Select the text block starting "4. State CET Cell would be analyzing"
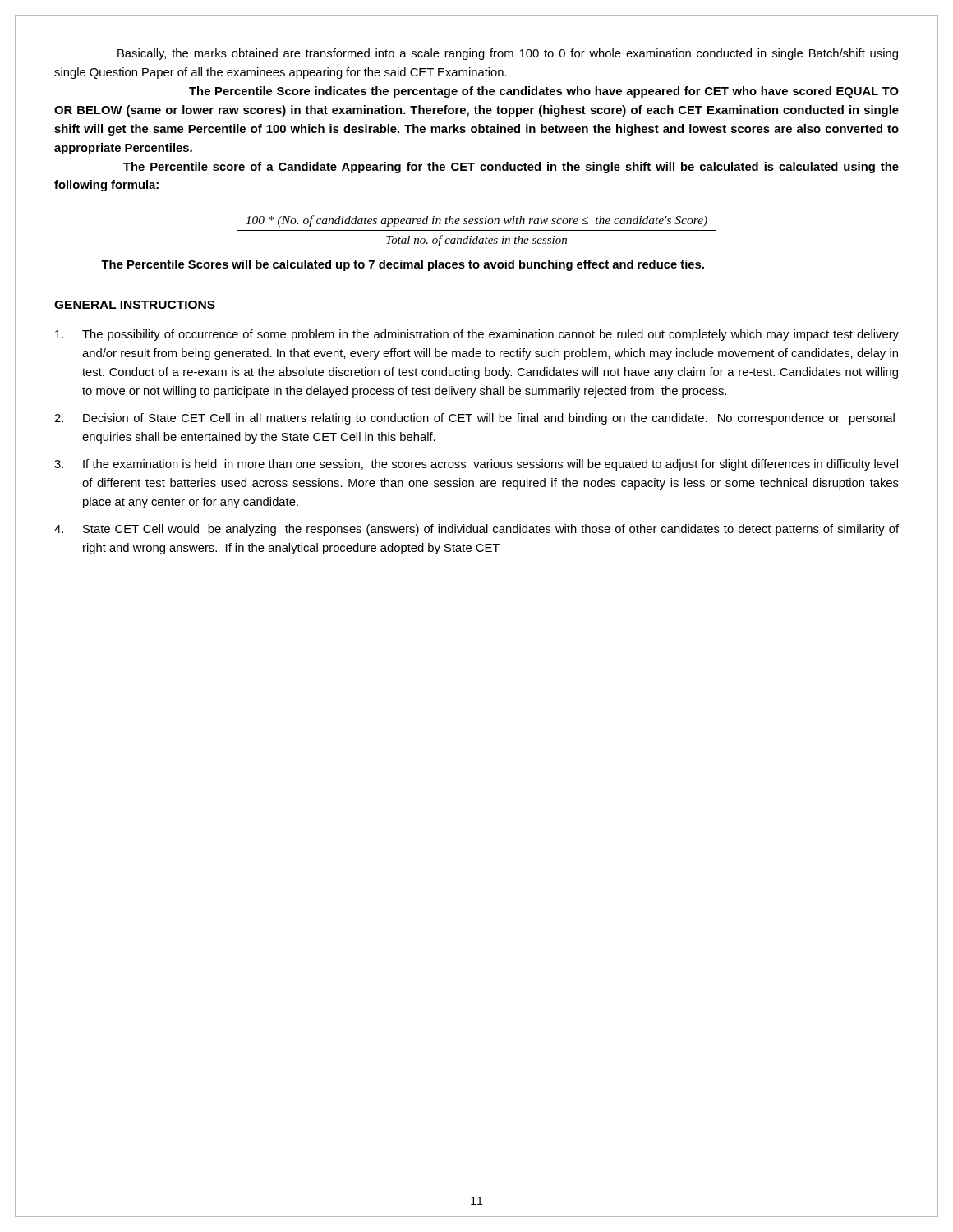This screenshot has width=953, height=1232. click(476, 538)
